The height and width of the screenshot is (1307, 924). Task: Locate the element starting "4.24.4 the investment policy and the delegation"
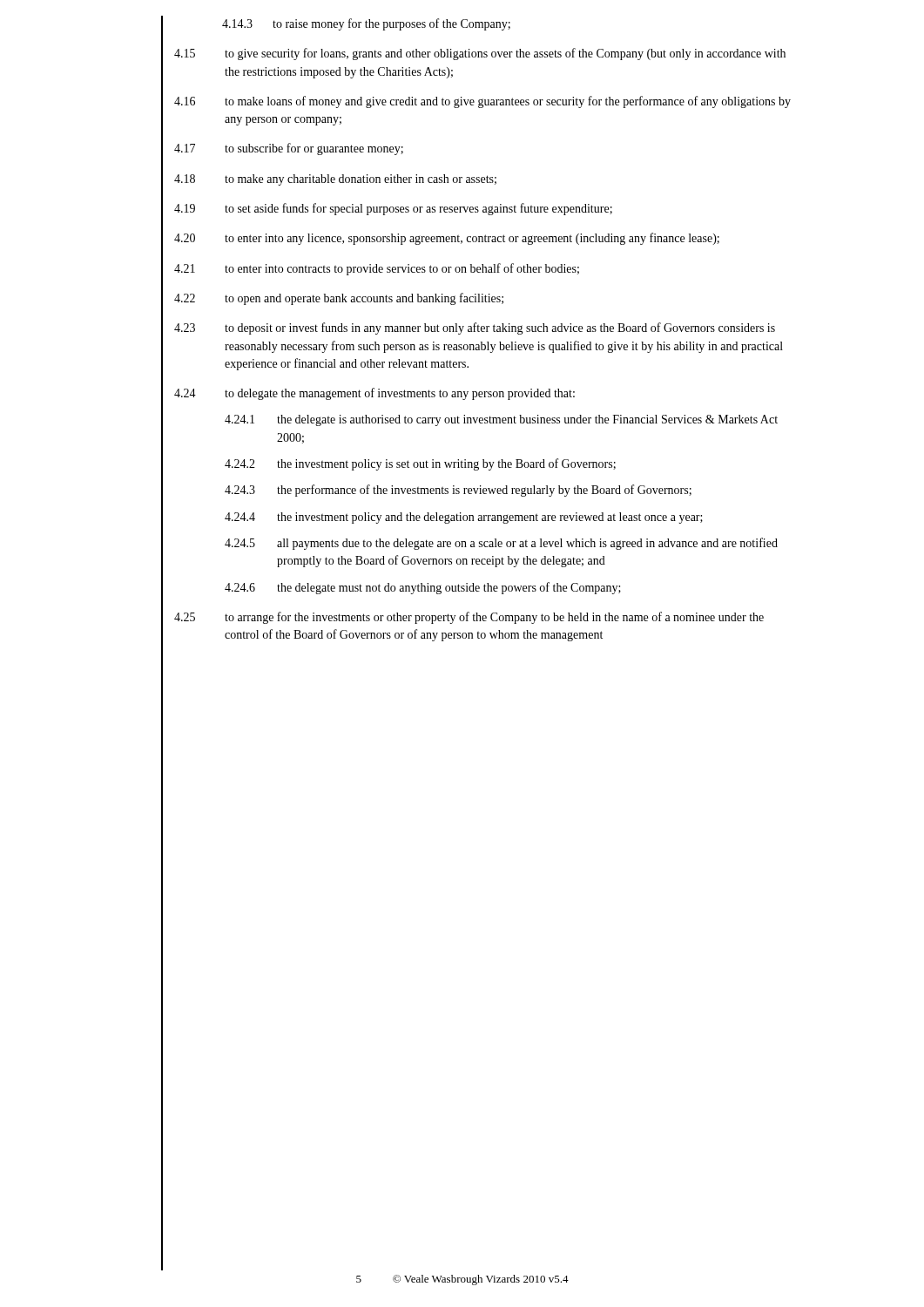(x=513, y=517)
